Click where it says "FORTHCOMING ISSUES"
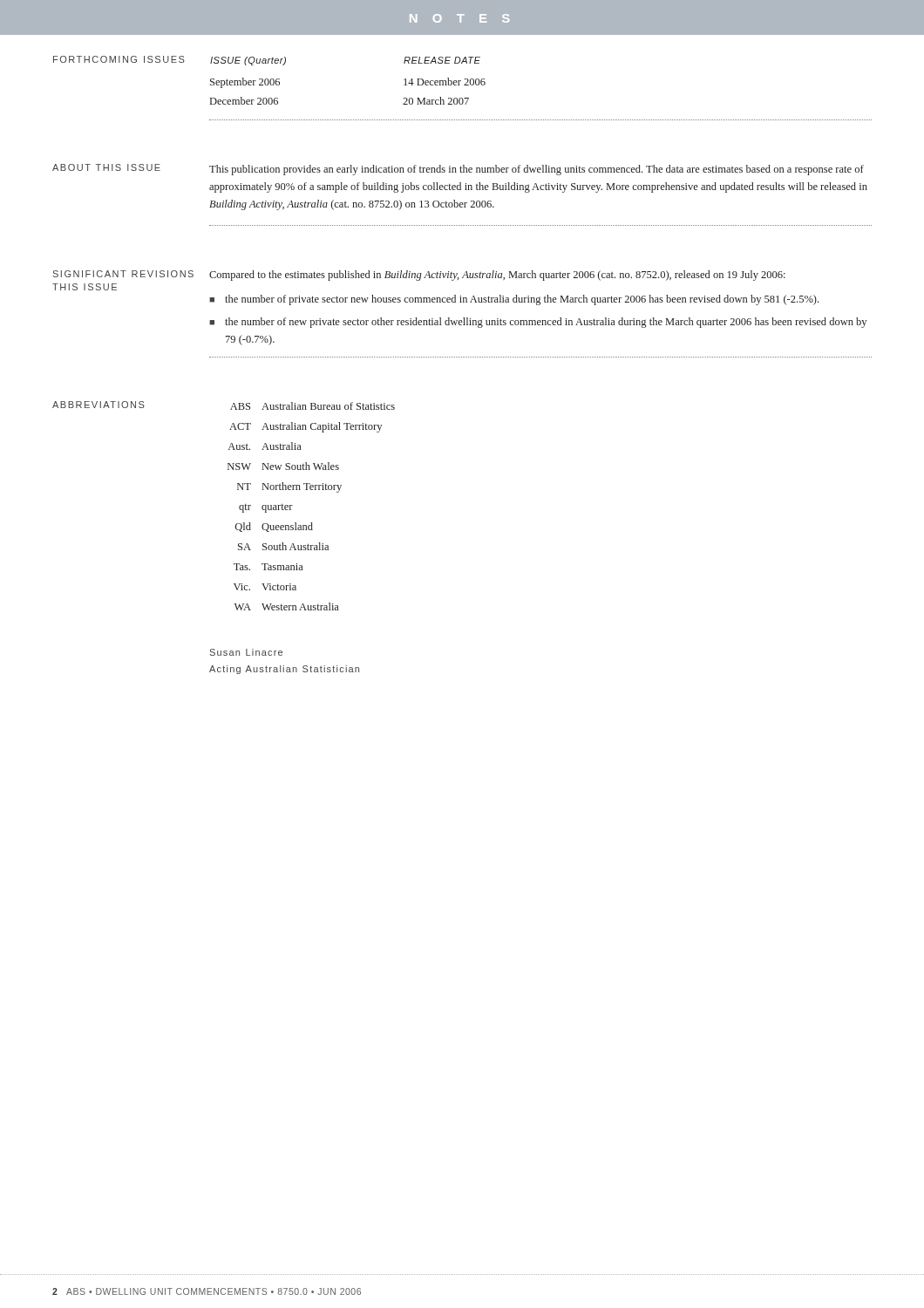The height and width of the screenshot is (1308, 924). pyautogui.click(x=119, y=59)
